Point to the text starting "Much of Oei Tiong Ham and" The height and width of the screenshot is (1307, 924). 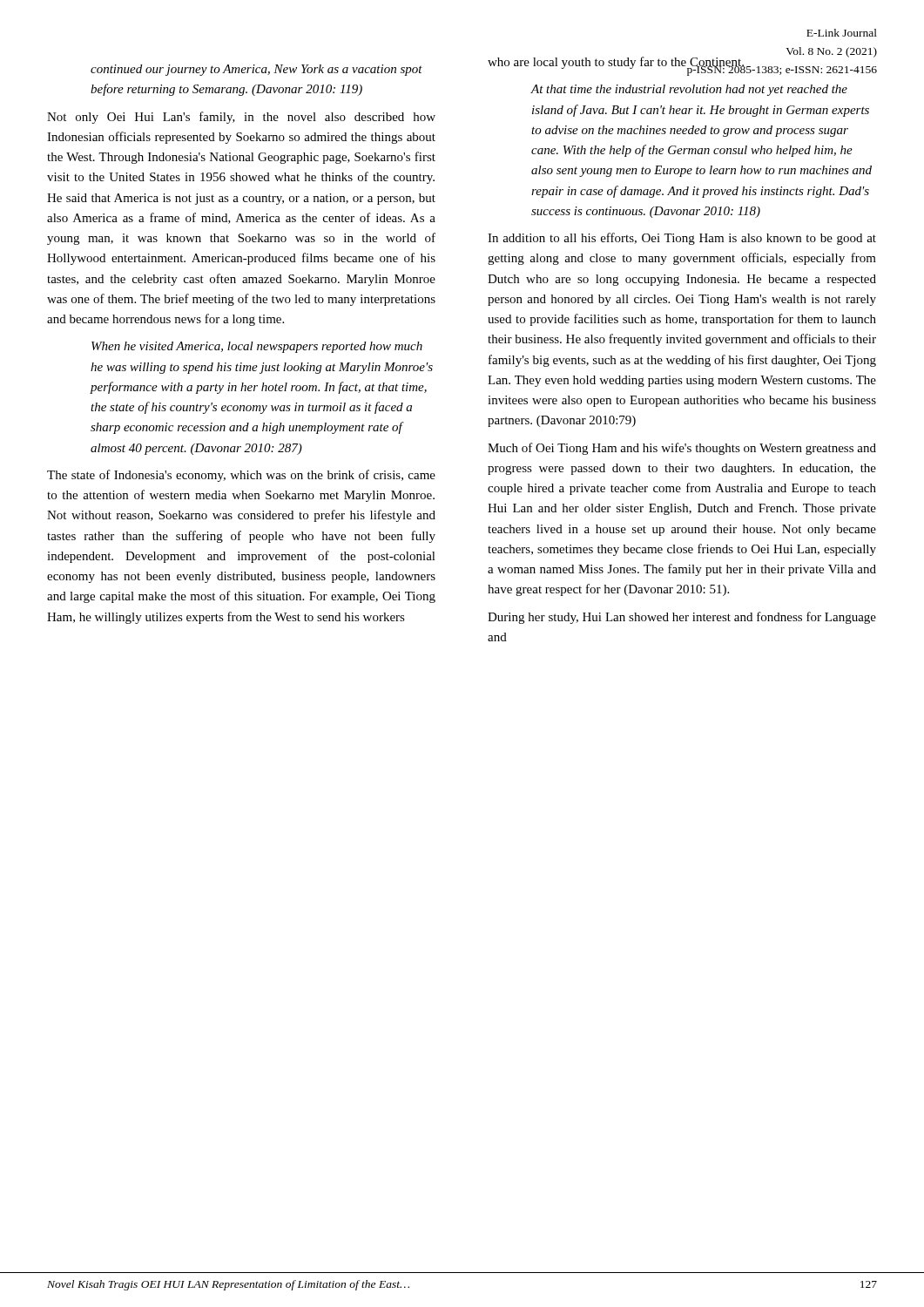(x=682, y=519)
